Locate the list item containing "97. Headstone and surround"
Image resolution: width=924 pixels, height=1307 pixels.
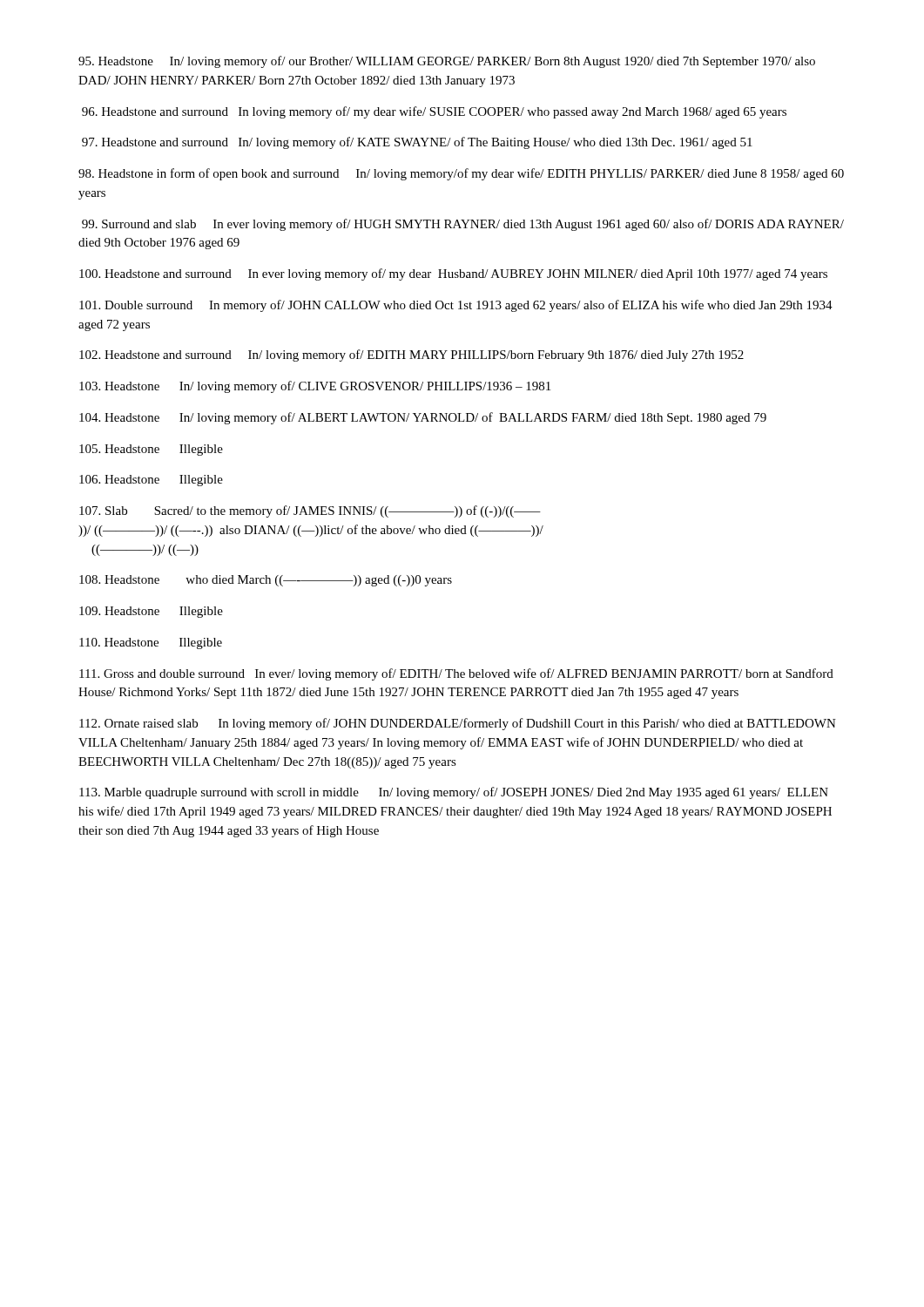tap(416, 142)
